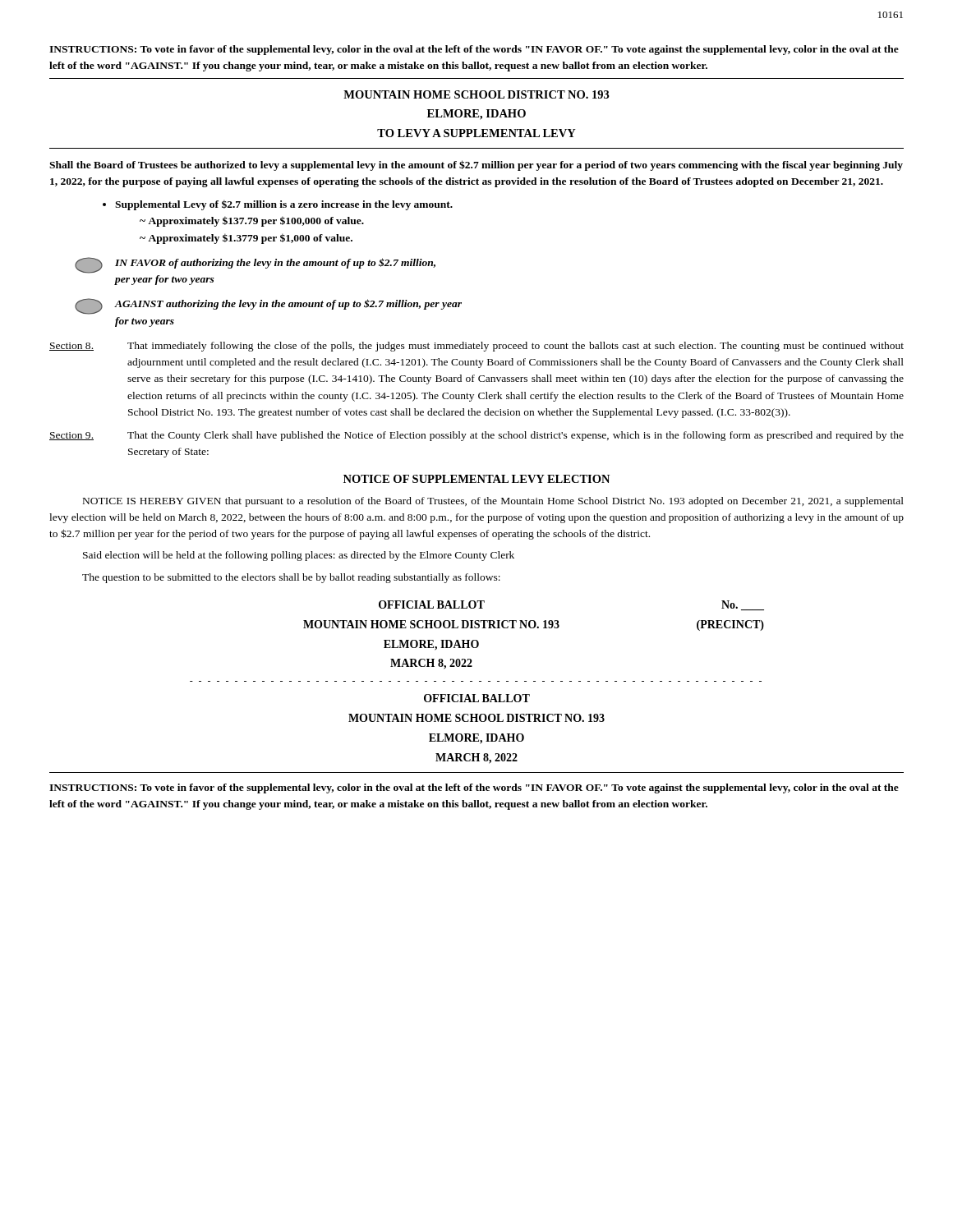Find the text block starting "Shall the Board of Trustees be authorized"

476,173
